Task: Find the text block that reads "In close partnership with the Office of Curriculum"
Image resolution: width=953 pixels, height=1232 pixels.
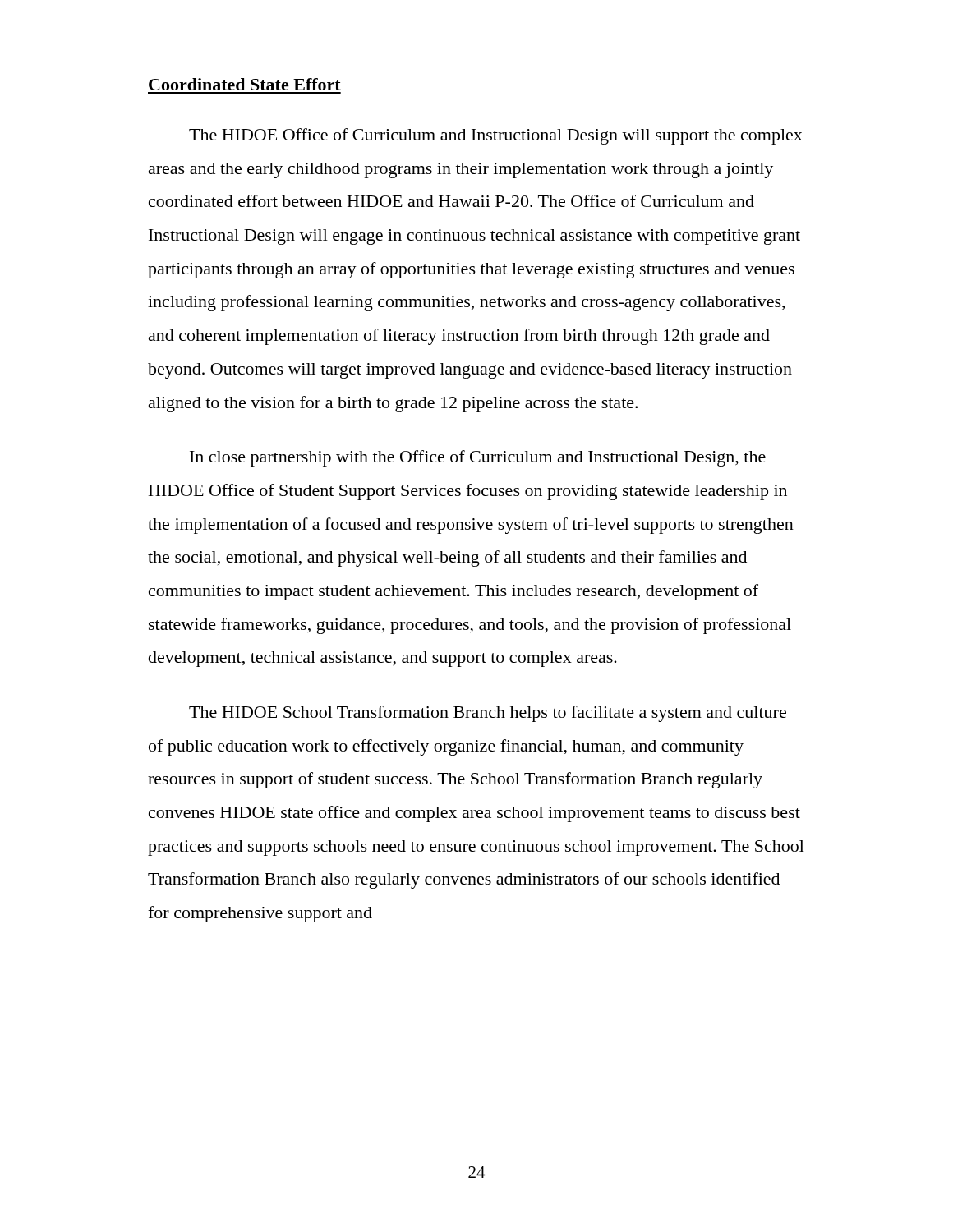Action: [471, 557]
